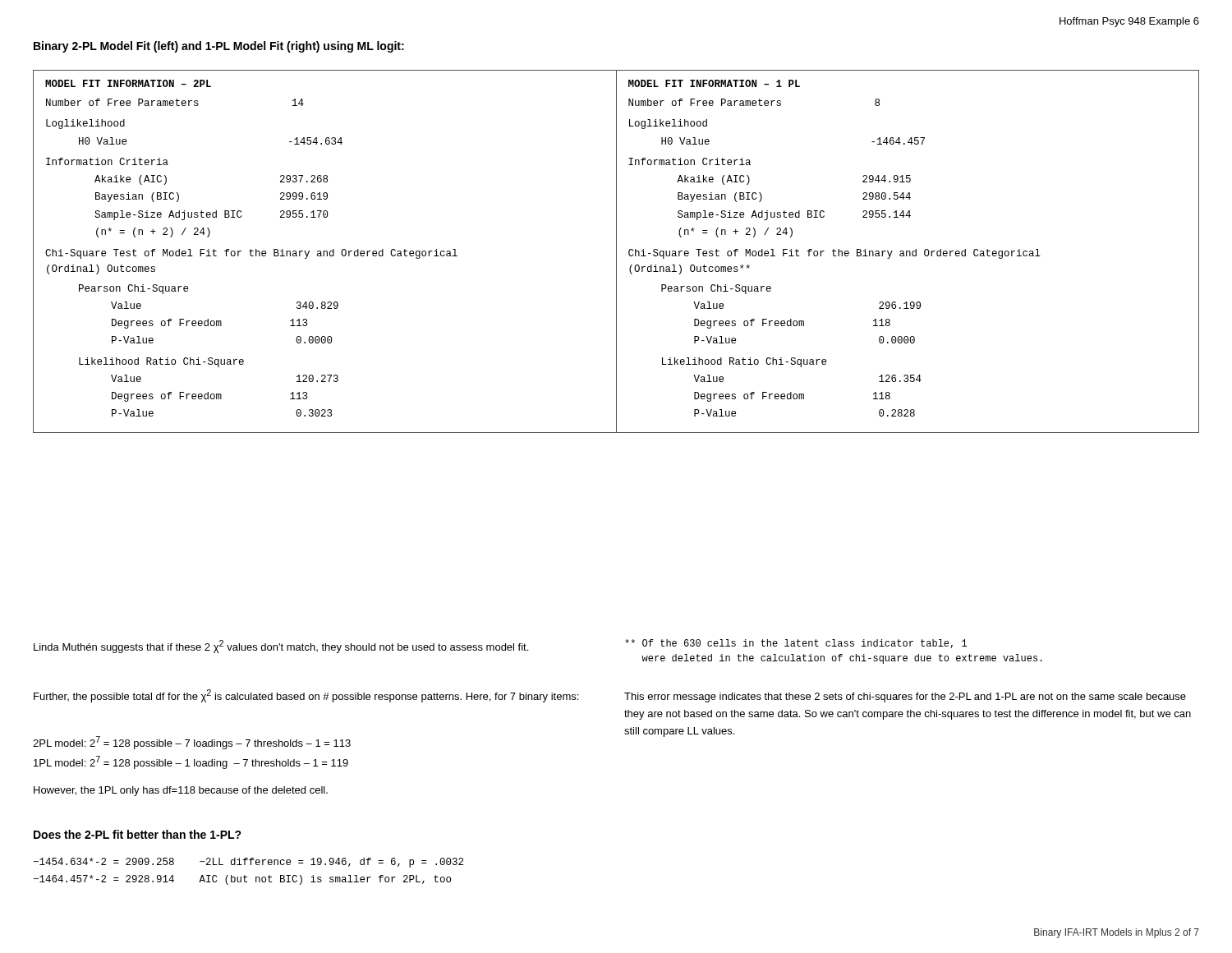Click on the text block that says "−1454.634*-2 = 2909.258 −2LL difference ="
This screenshot has width=1232, height=953.
click(x=248, y=871)
